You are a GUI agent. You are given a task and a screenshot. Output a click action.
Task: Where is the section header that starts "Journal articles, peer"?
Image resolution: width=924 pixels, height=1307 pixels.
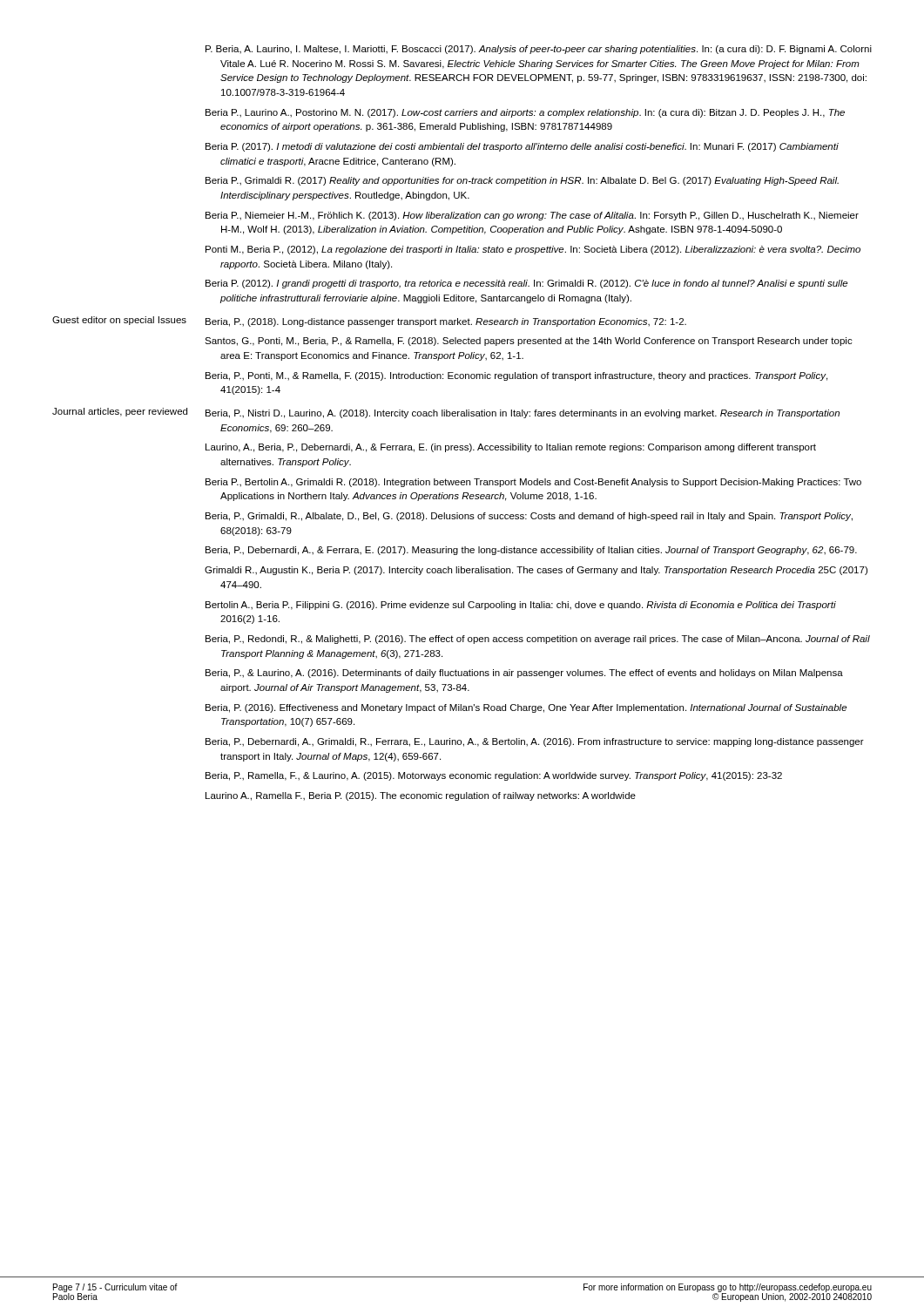(x=120, y=411)
